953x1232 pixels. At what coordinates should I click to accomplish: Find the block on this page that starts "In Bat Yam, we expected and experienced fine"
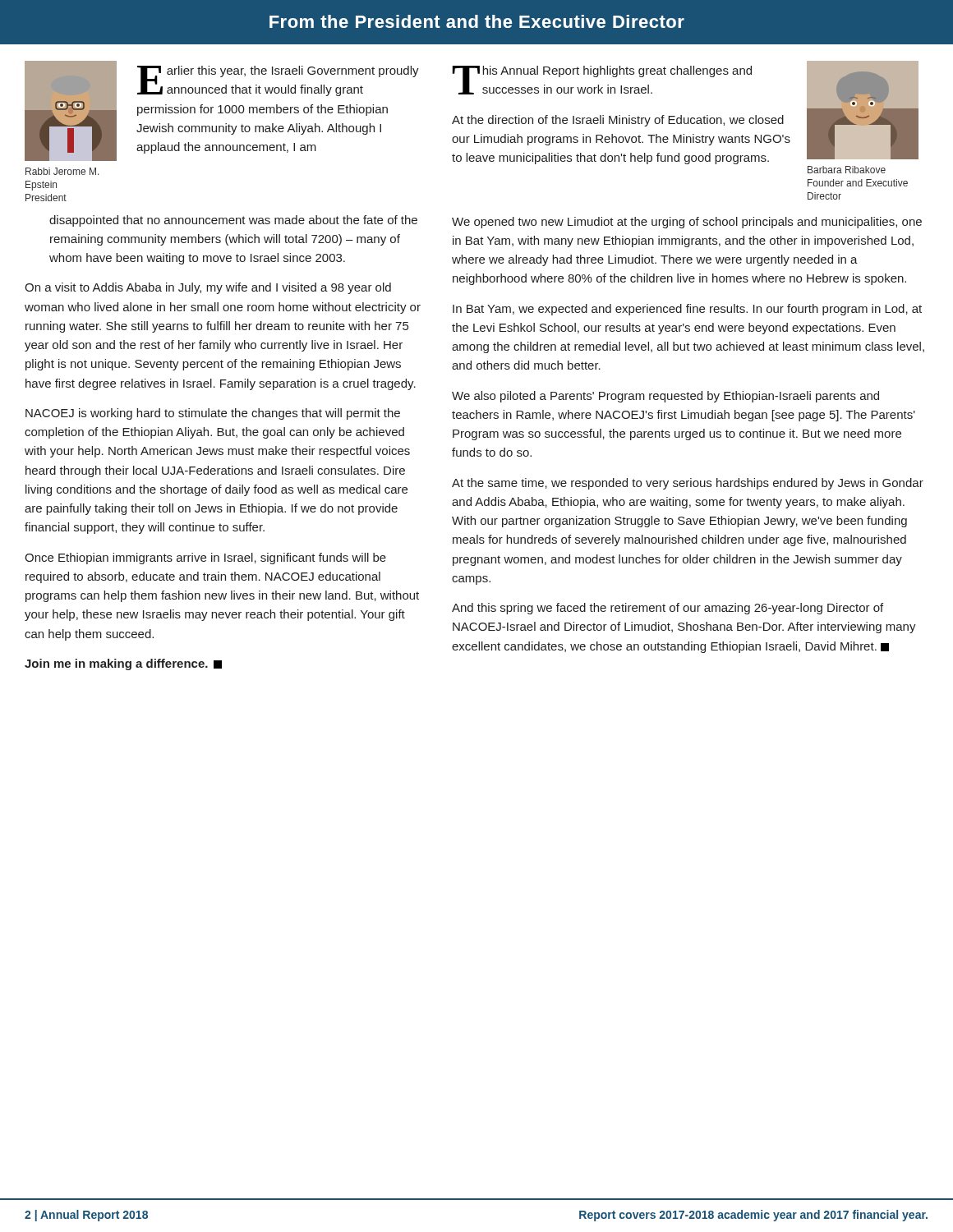coord(688,337)
